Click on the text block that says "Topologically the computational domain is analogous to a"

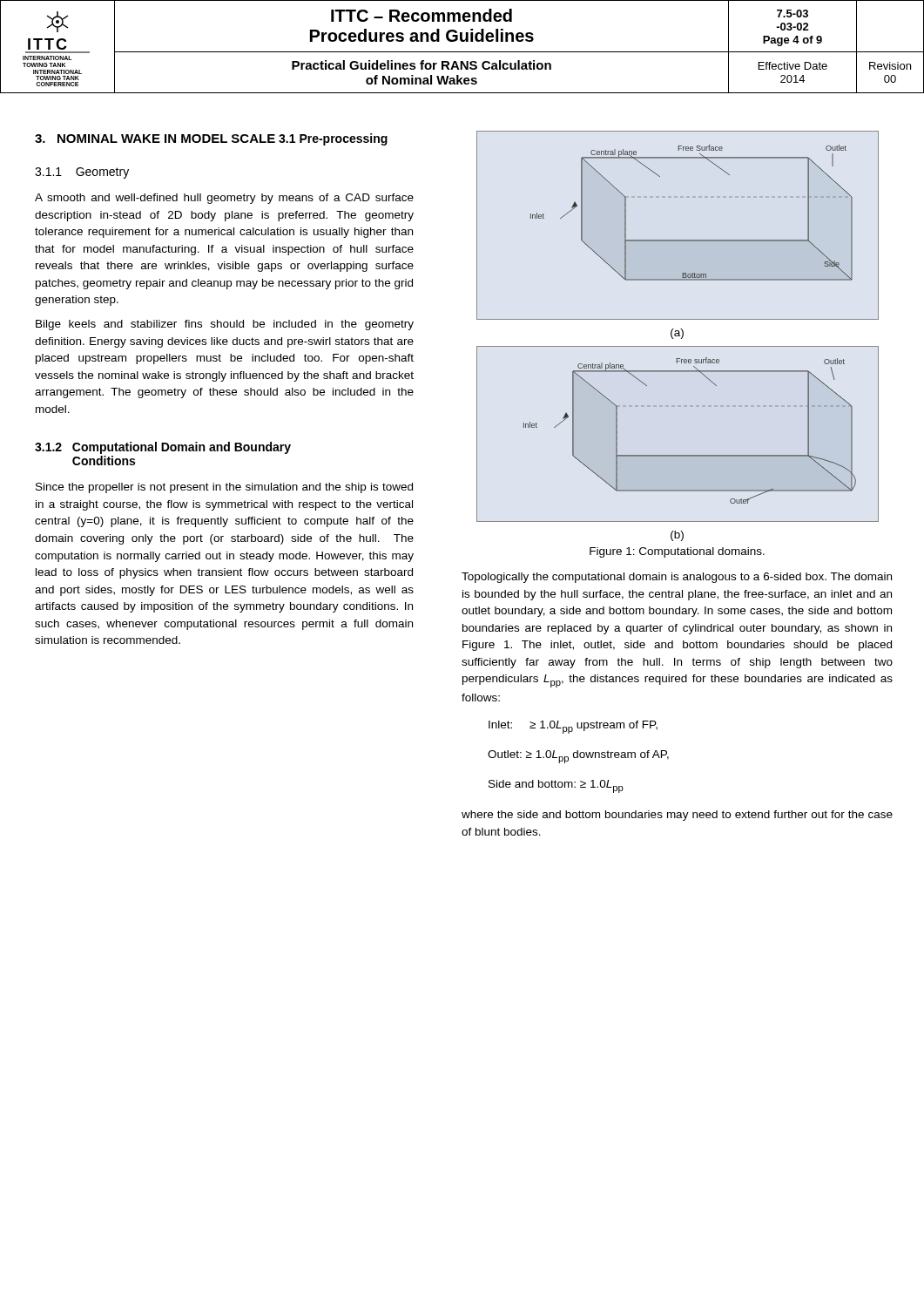coord(677,637)
